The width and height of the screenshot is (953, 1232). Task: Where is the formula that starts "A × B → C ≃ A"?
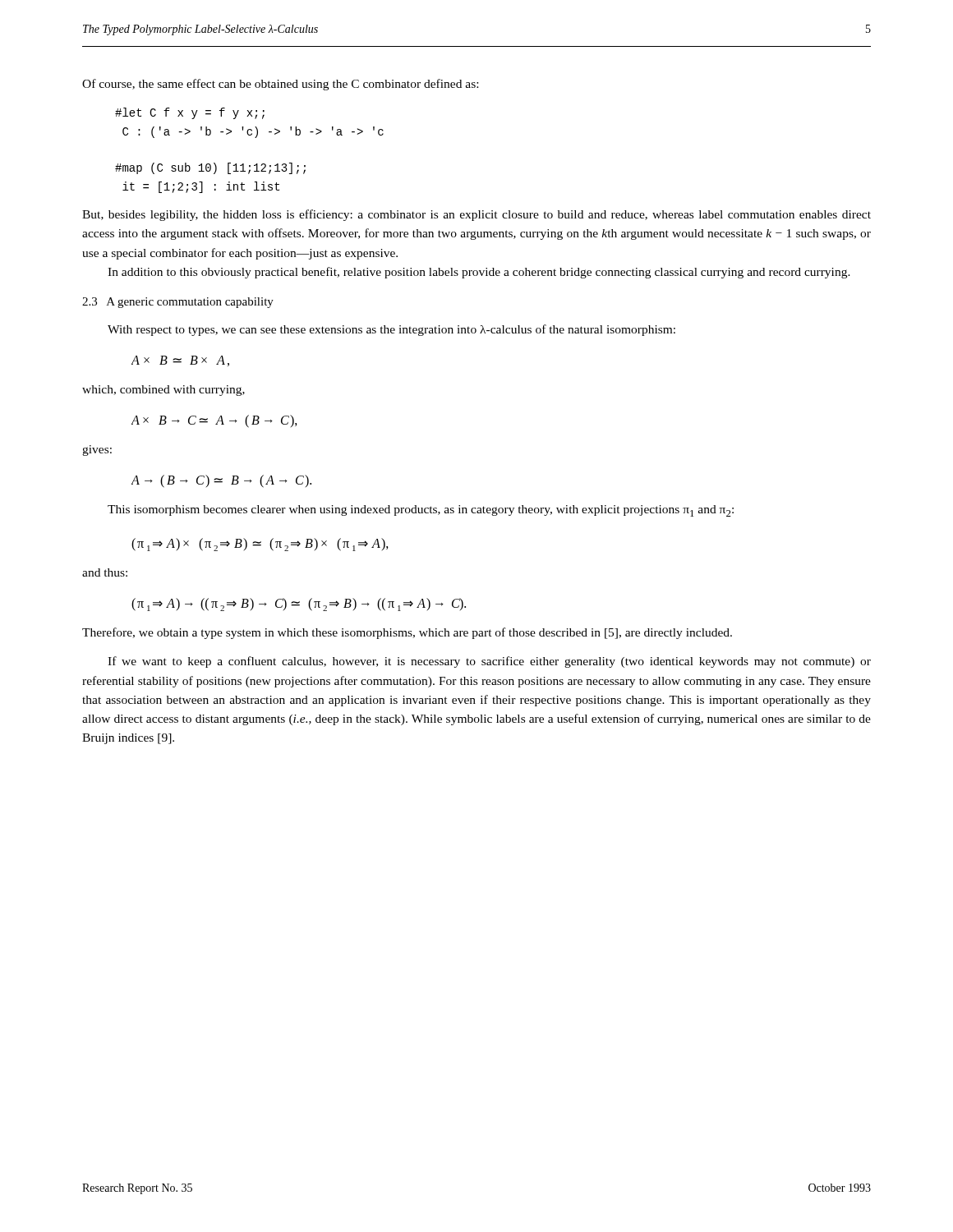click(214, 421)
